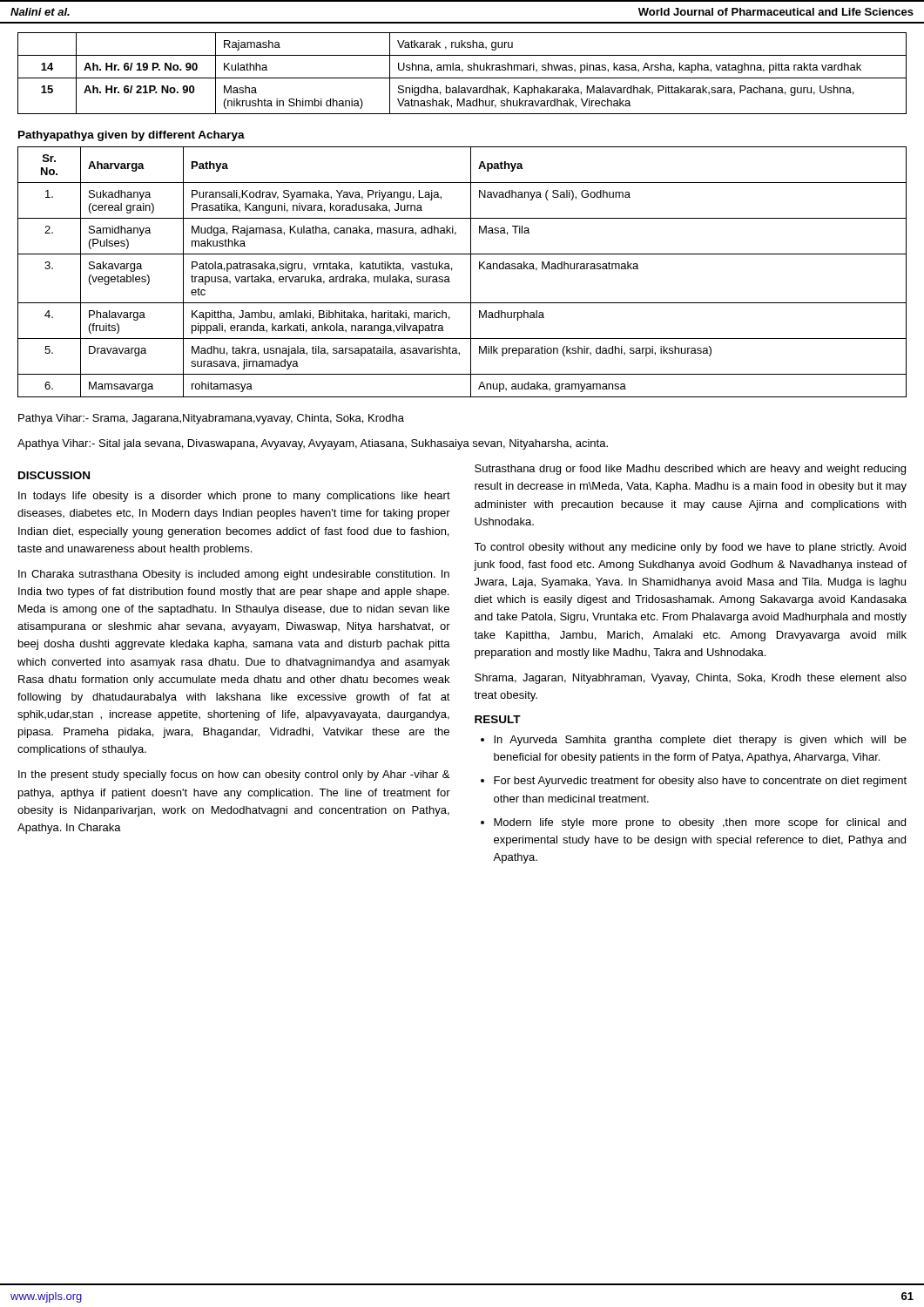Click on the text block that reads "In todays life"
Viewport: 924px width, 1307px height.
234,522
